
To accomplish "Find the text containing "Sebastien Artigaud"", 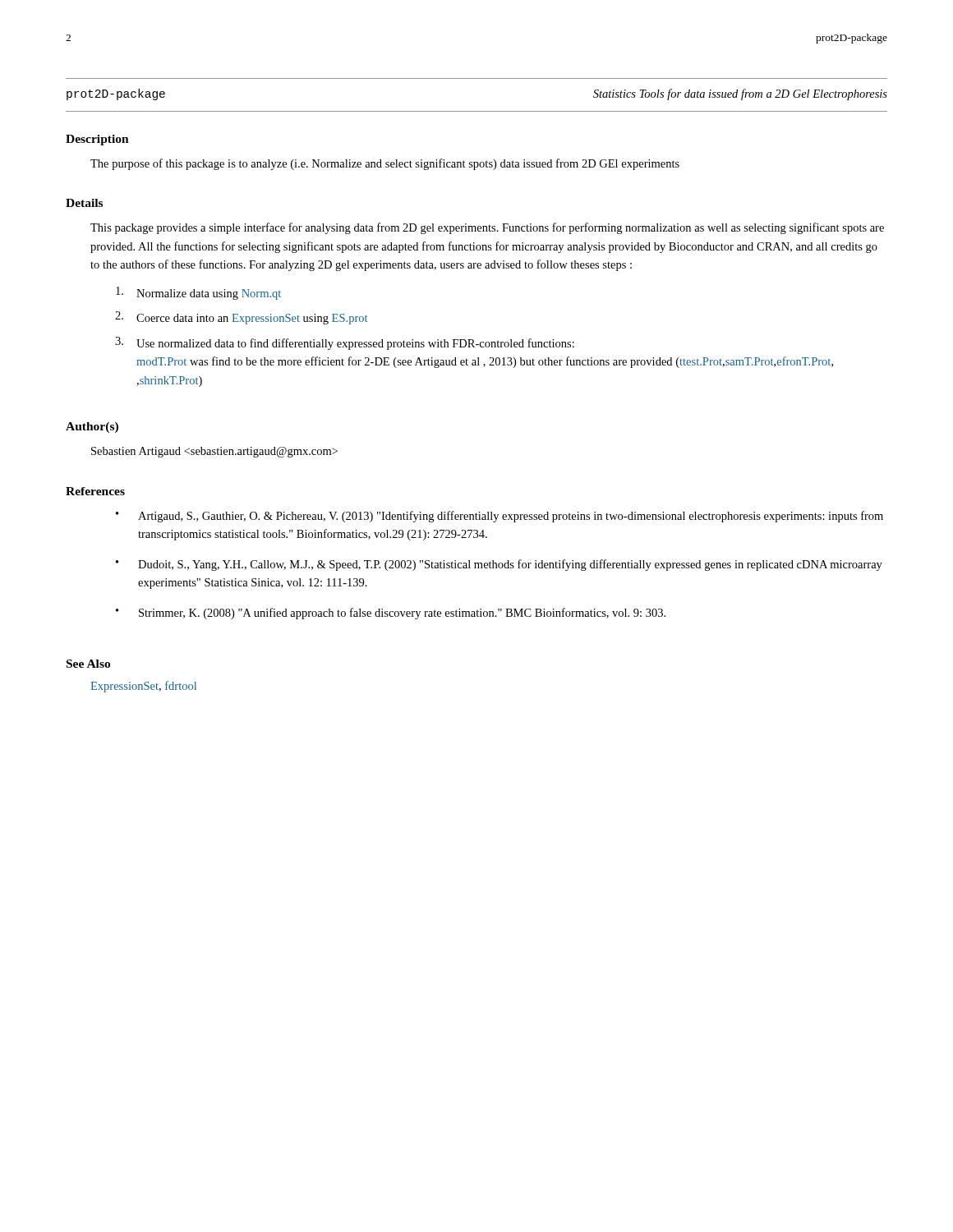I will point(214,451).
